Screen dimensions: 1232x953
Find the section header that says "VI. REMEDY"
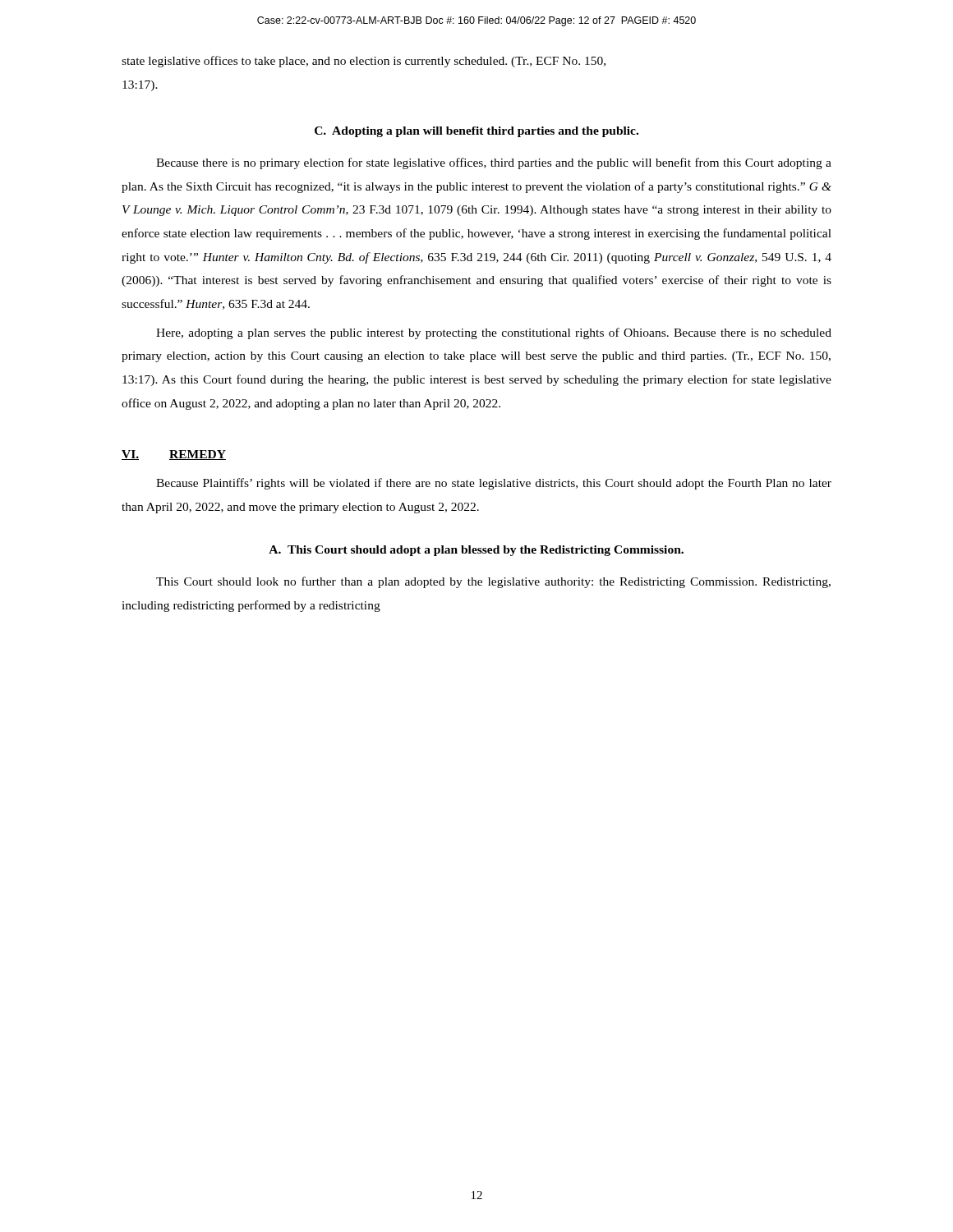(x=174, y=455)
